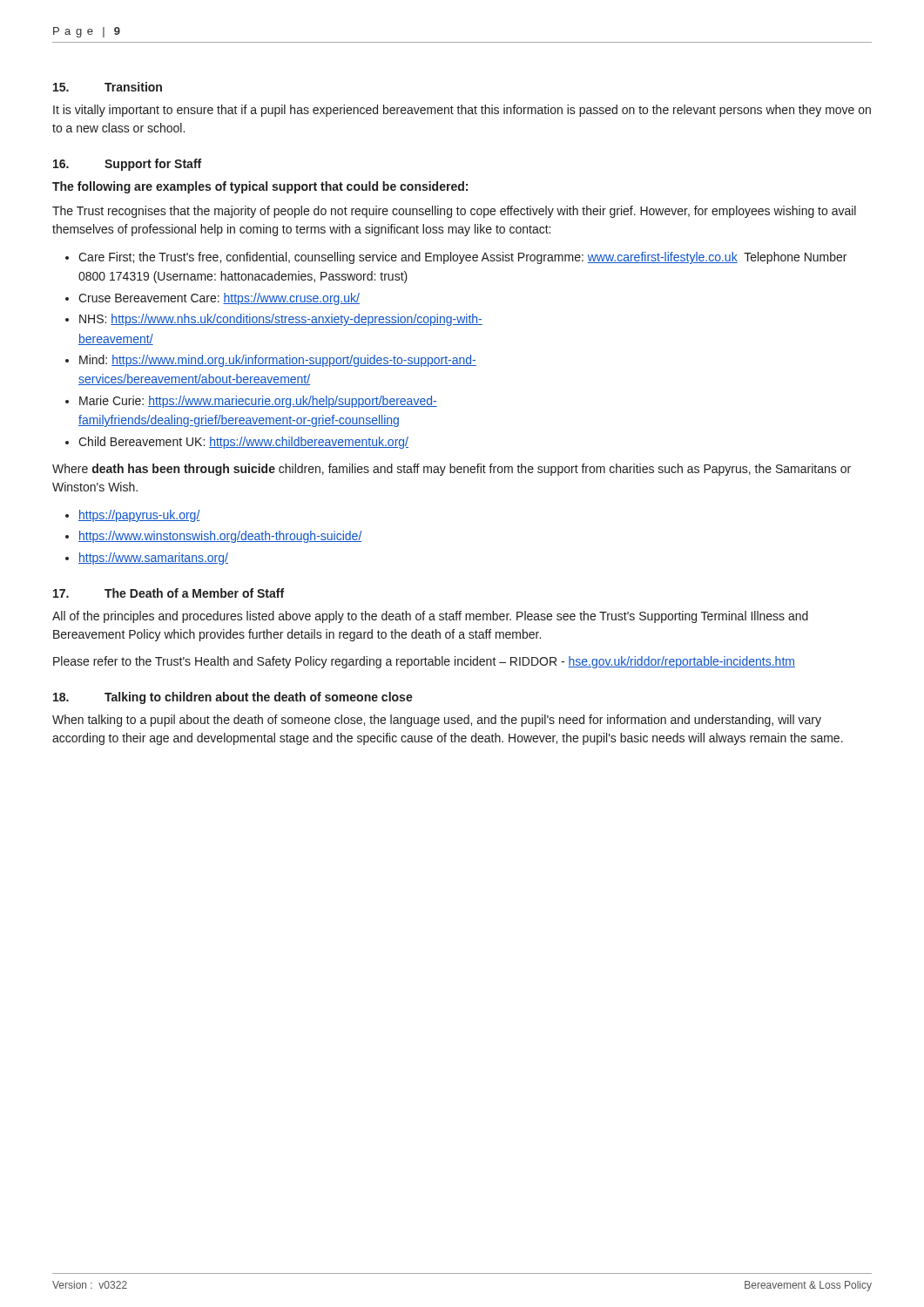This screenshot has width=924, height=1307.
Task: Click on the section header with the text "16. Support for Staff"
Action: click(127, 164)
